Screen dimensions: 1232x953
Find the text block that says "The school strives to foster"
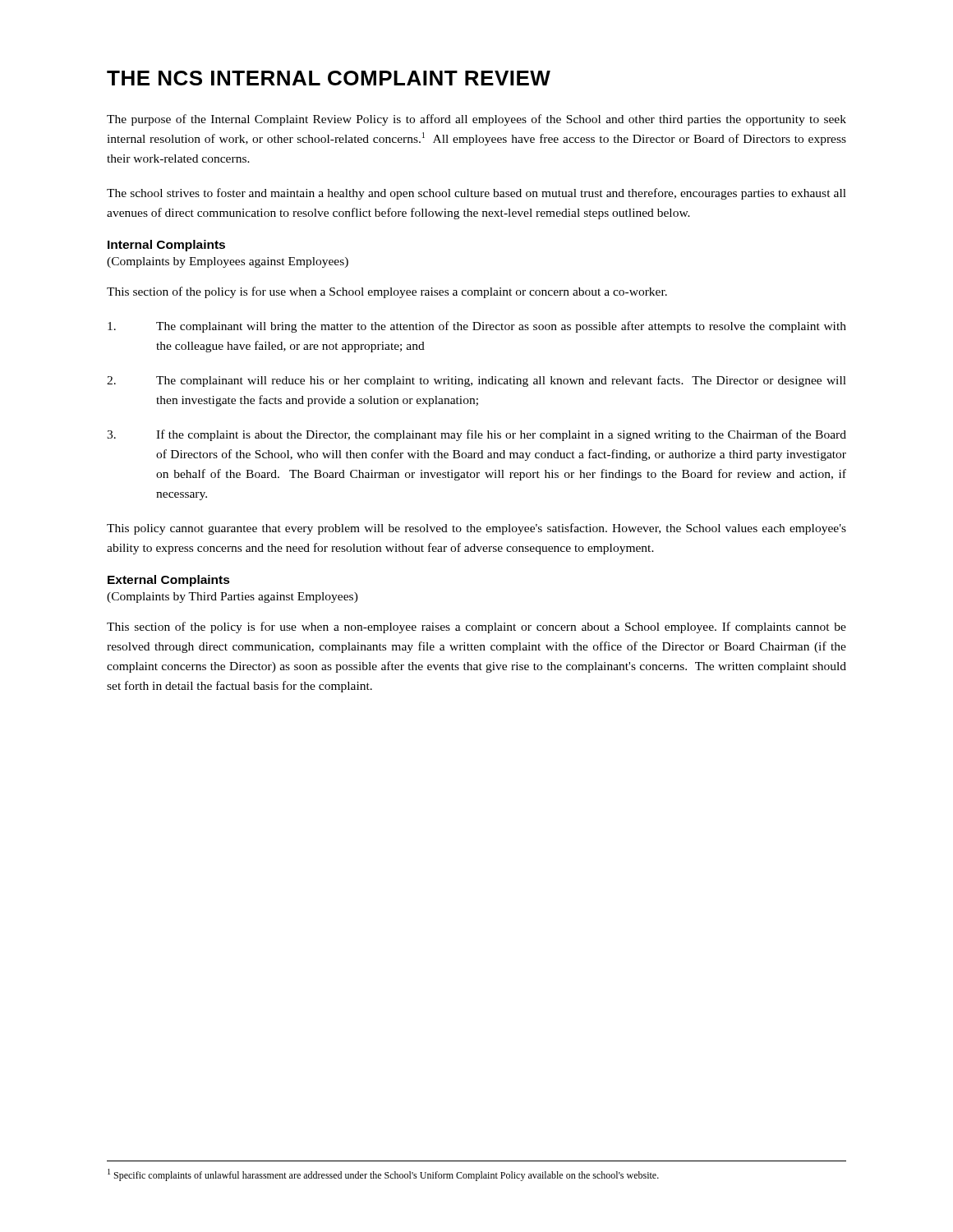[476, 203]
